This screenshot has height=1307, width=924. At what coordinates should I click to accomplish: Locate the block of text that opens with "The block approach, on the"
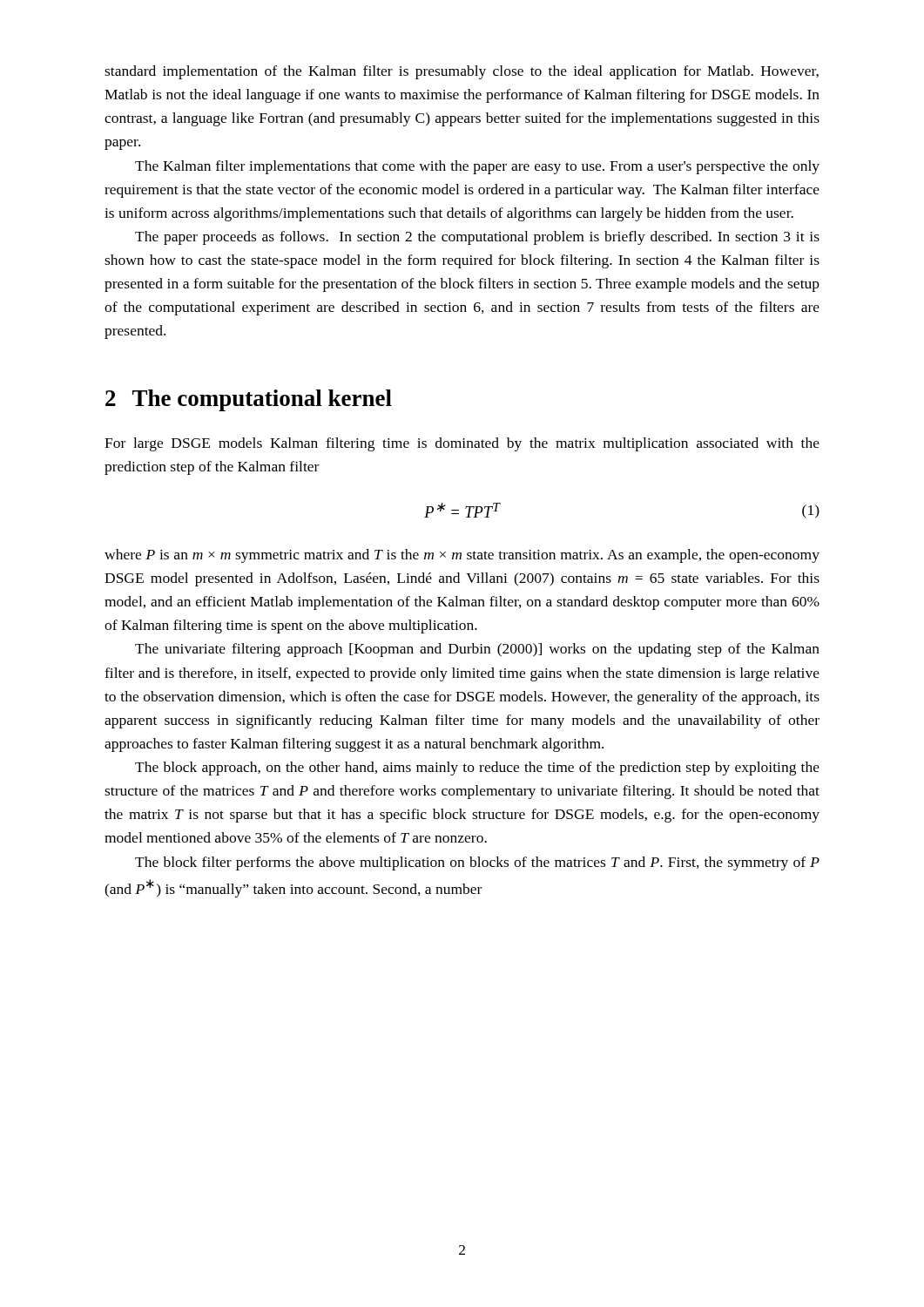(x=462, y=803)
